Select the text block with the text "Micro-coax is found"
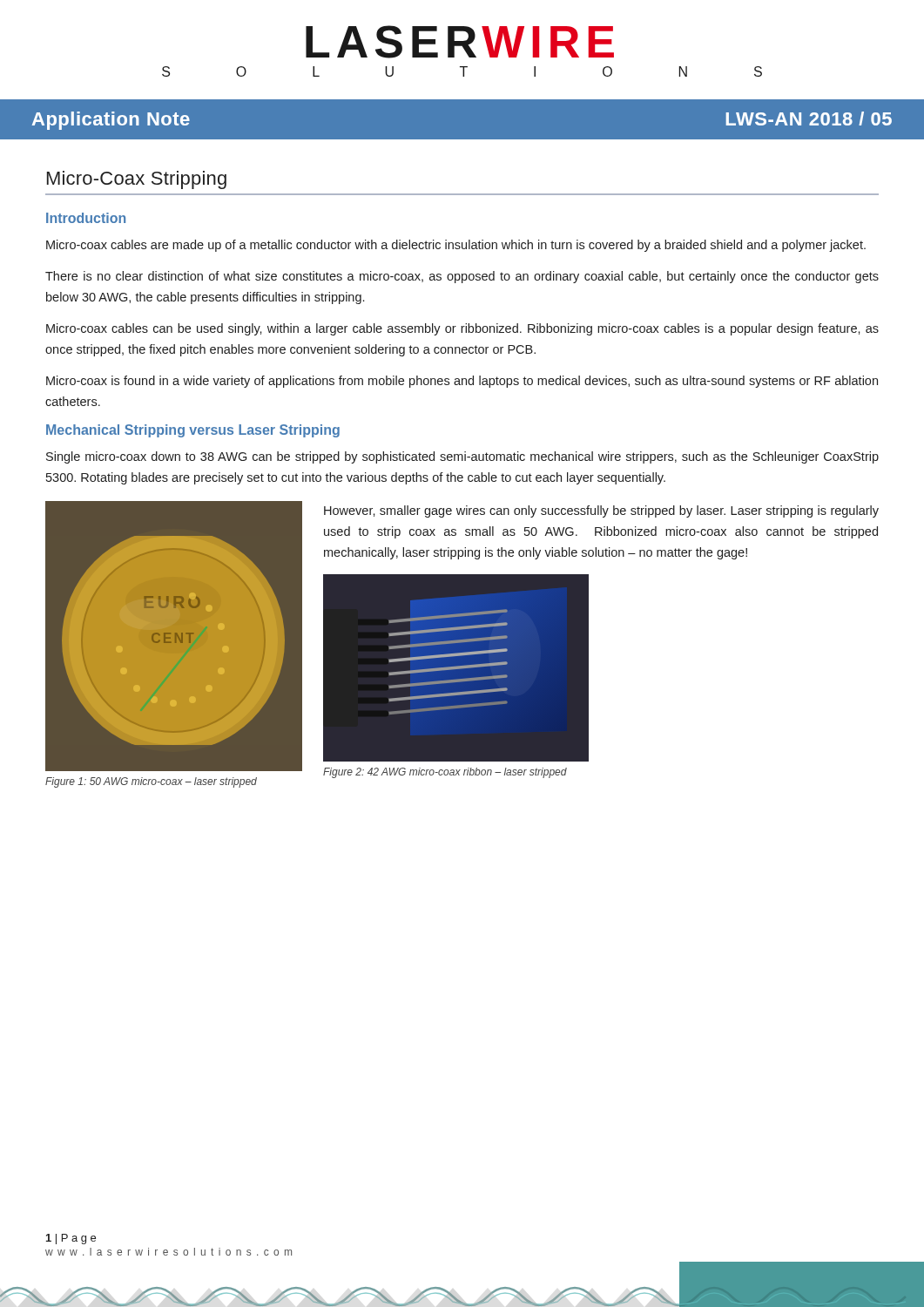This screenshot has height=1307, width=924. point(462,391)
